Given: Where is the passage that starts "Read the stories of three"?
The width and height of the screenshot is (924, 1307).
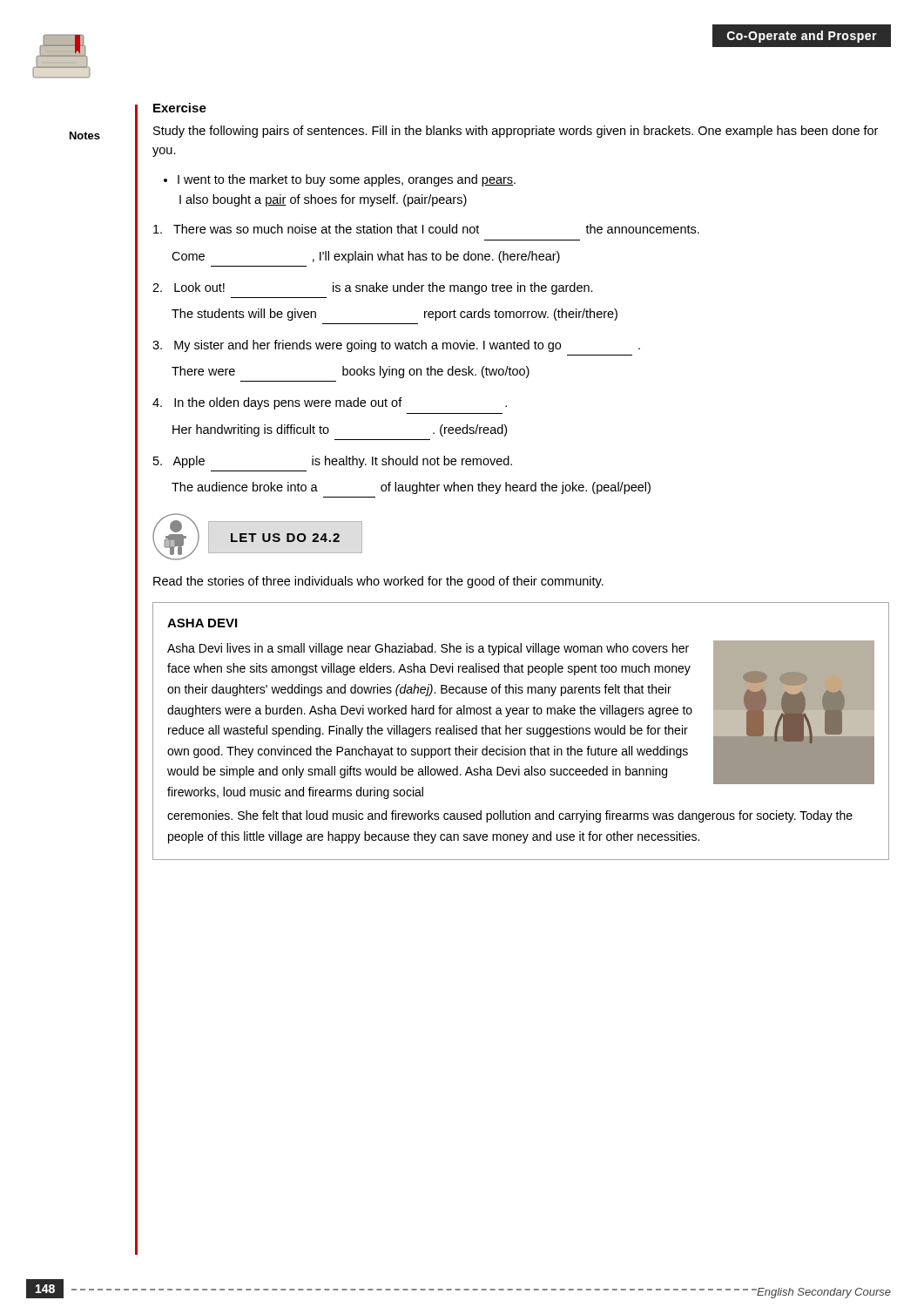Looking at the screenshot, I should pos(378,581).
